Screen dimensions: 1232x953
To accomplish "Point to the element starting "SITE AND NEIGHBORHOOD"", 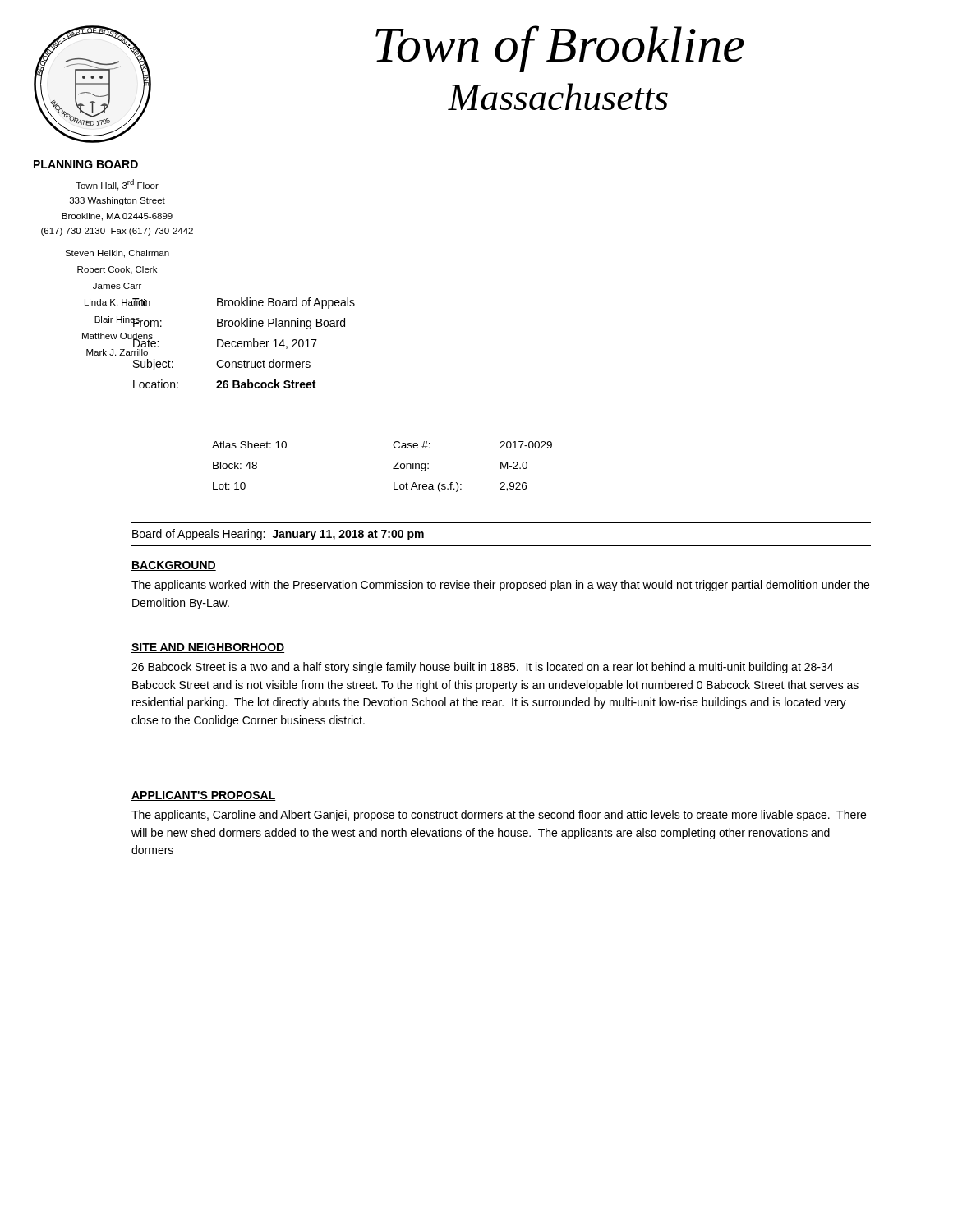I will pyautogui.click(x=208, y=647).
